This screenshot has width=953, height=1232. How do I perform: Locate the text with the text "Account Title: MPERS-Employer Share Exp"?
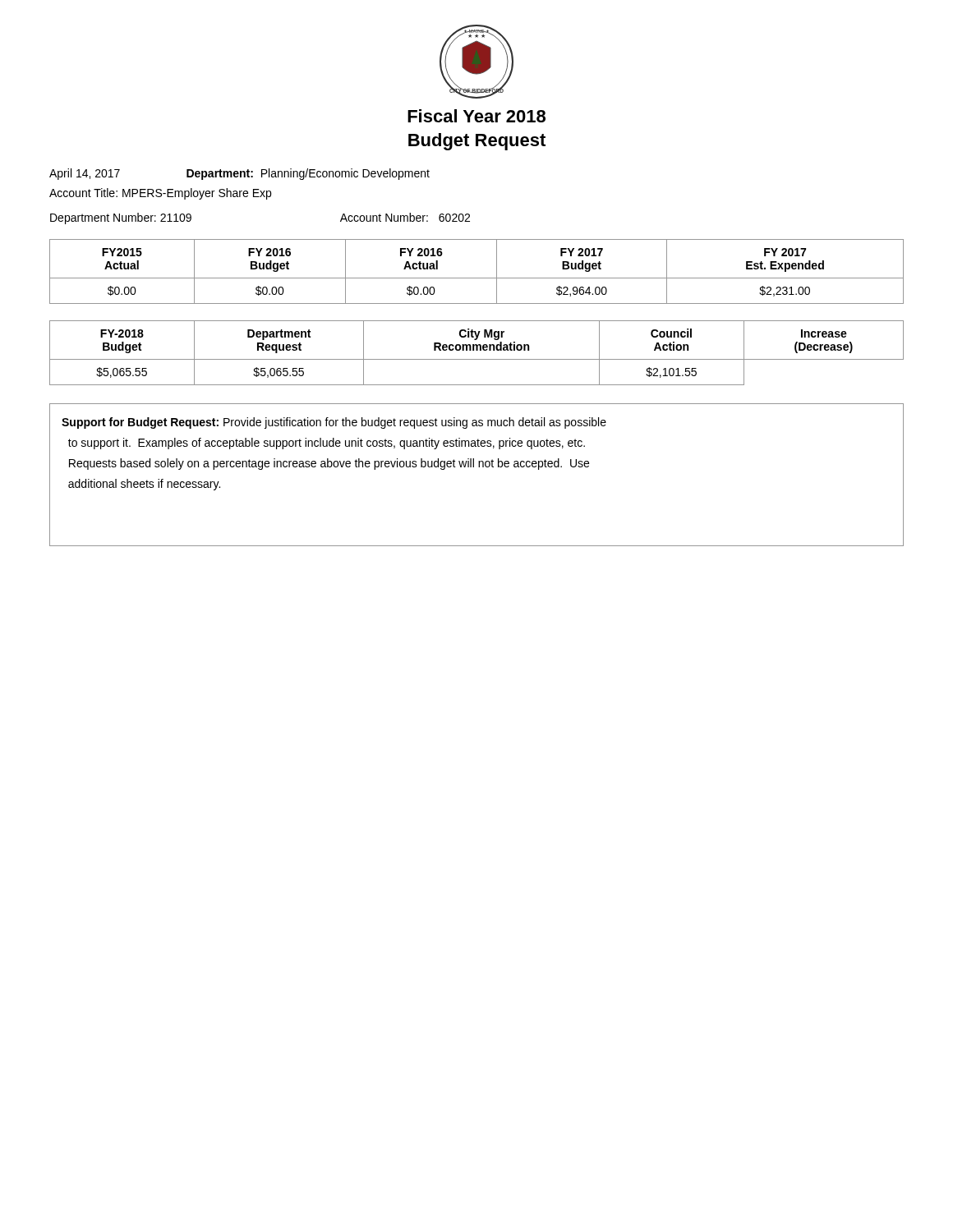click(x=161, y=193)
